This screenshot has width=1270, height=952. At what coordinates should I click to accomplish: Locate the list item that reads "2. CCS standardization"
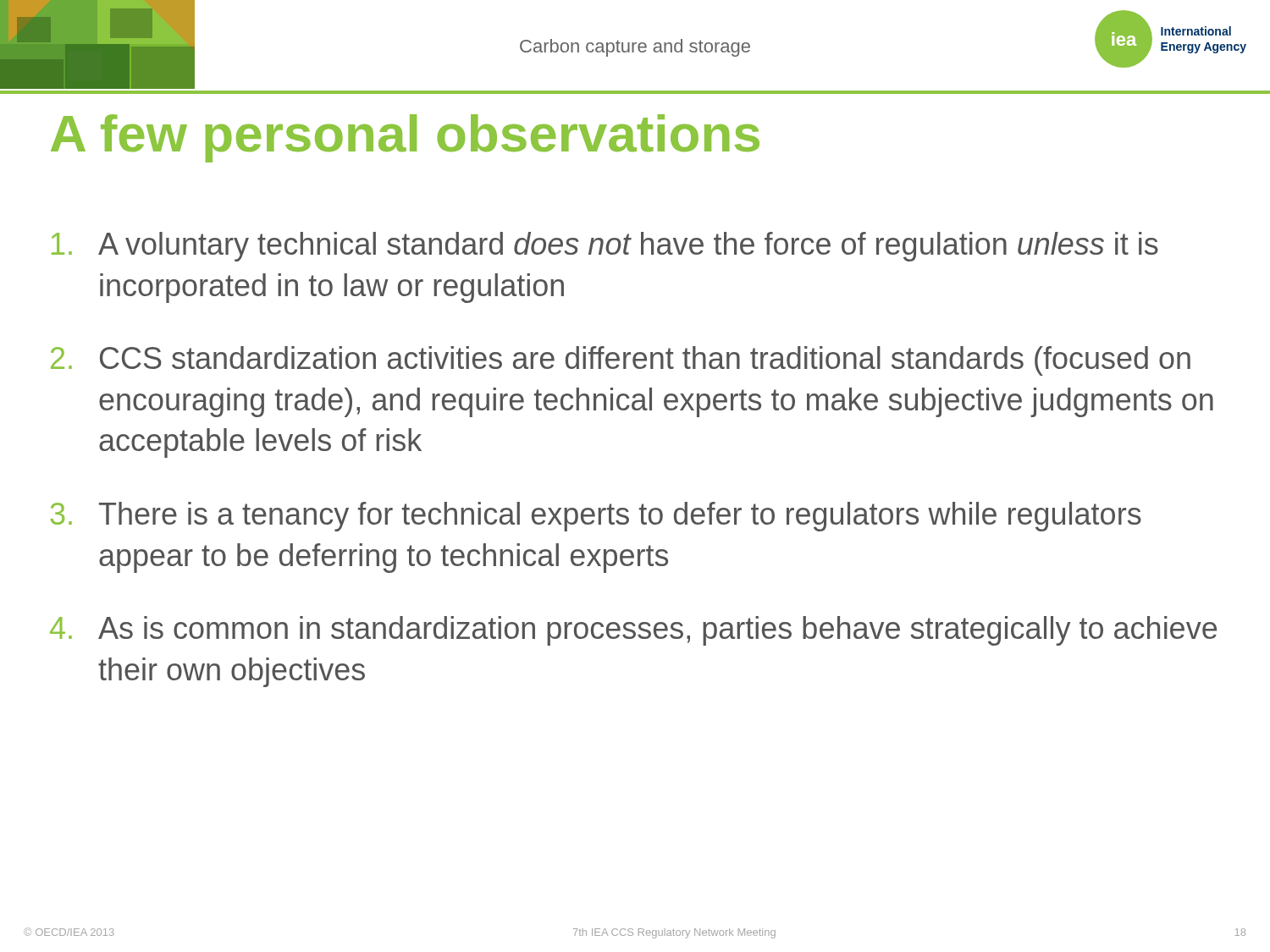tap(635, 400)
